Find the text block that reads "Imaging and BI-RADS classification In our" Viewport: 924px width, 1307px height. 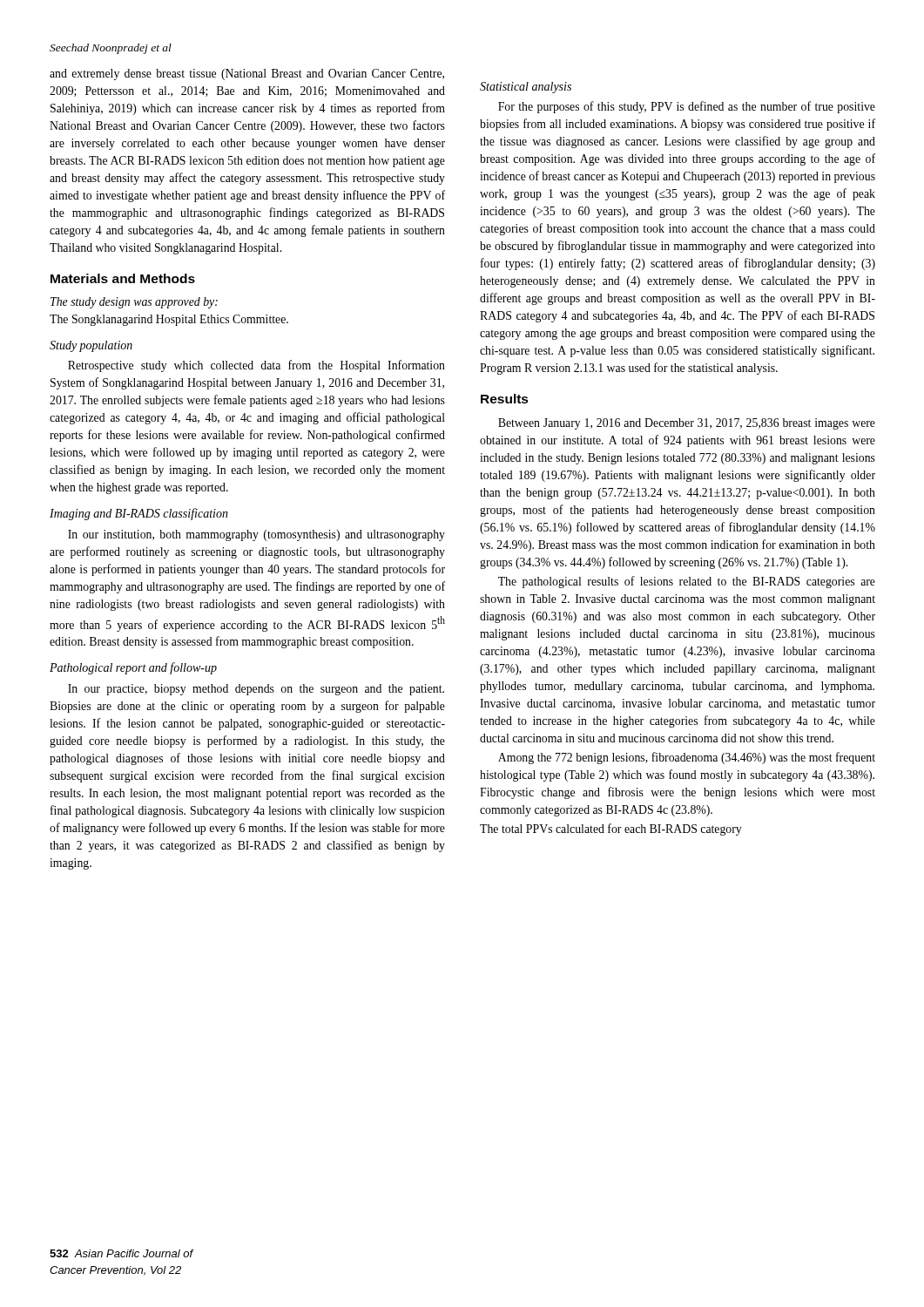[x=247, y=578]
